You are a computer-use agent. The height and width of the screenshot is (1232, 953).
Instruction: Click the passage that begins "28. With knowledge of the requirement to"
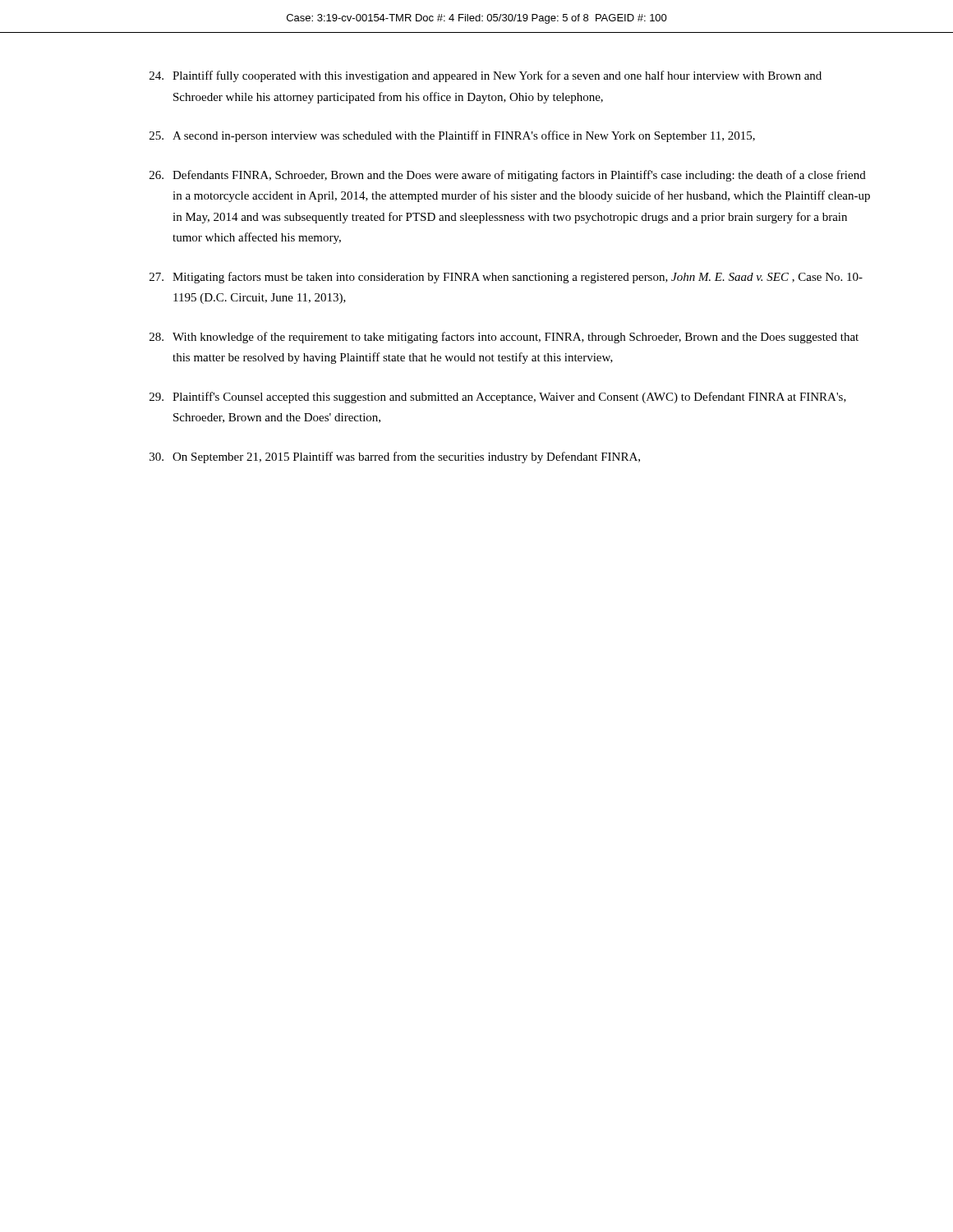pos(496,347)
